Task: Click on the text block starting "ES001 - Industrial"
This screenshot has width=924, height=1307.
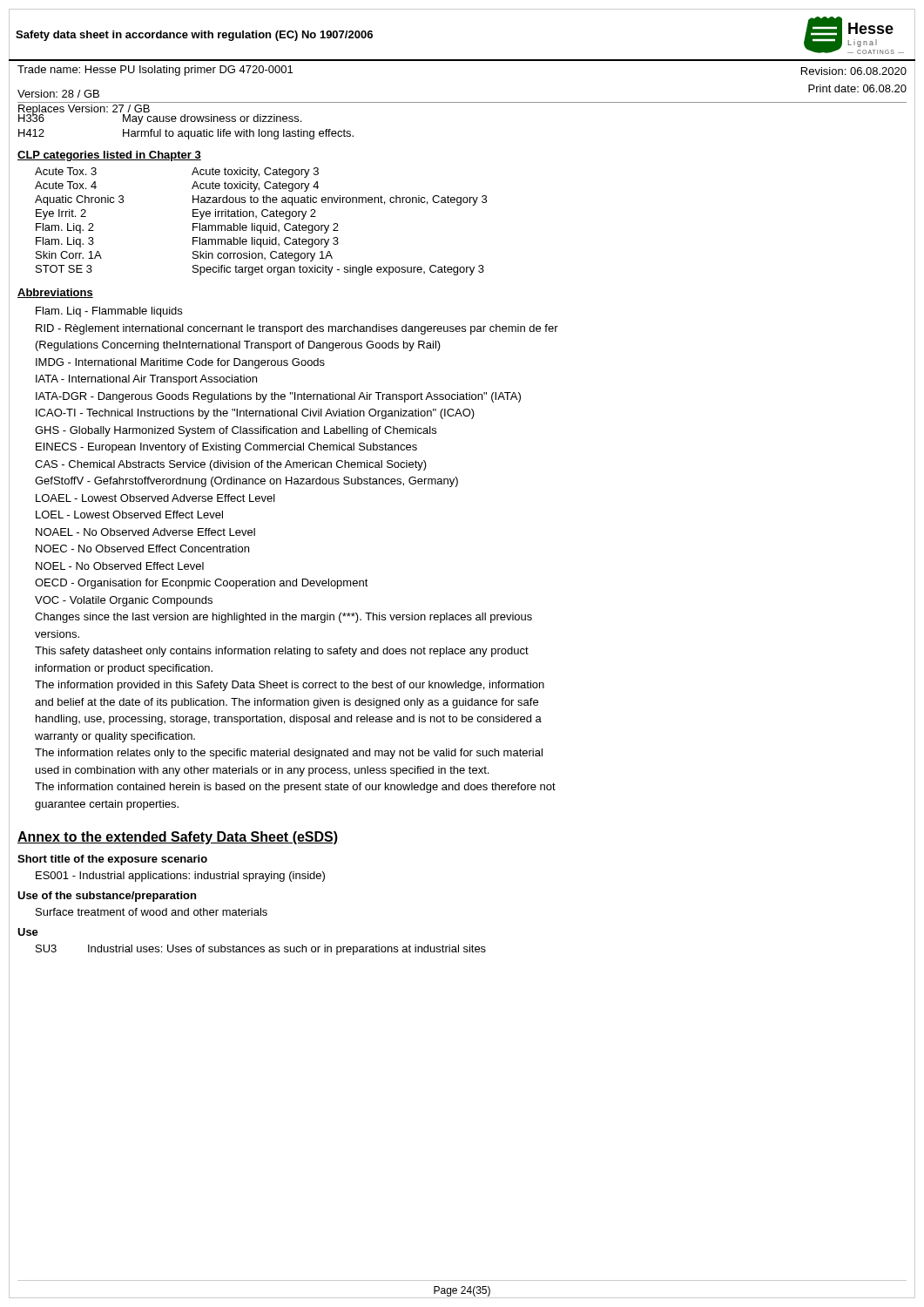Action: (180, 875)
